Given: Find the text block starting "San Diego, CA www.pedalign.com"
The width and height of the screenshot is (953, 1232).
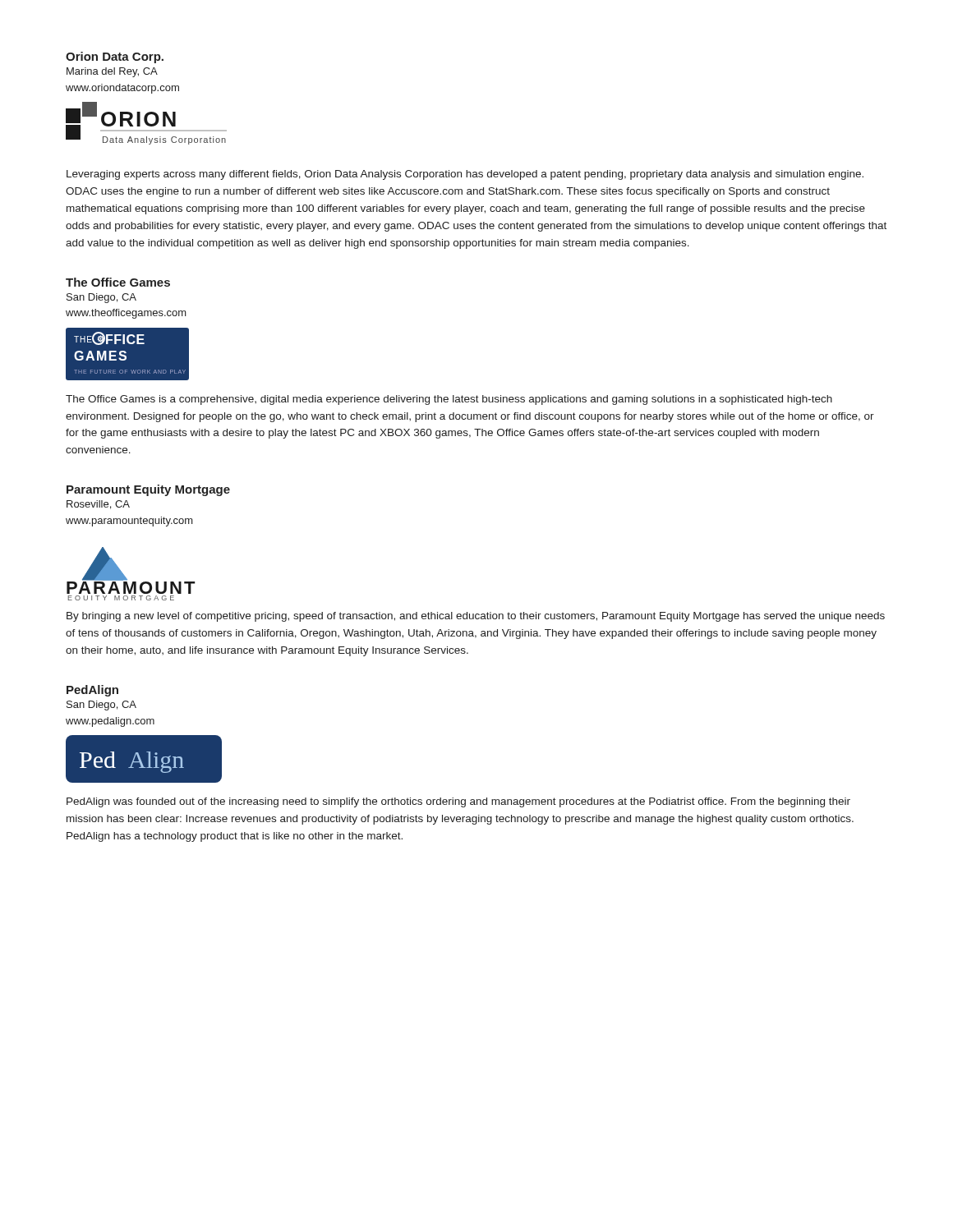Looking at the screenshot, I should pos(110,712).
